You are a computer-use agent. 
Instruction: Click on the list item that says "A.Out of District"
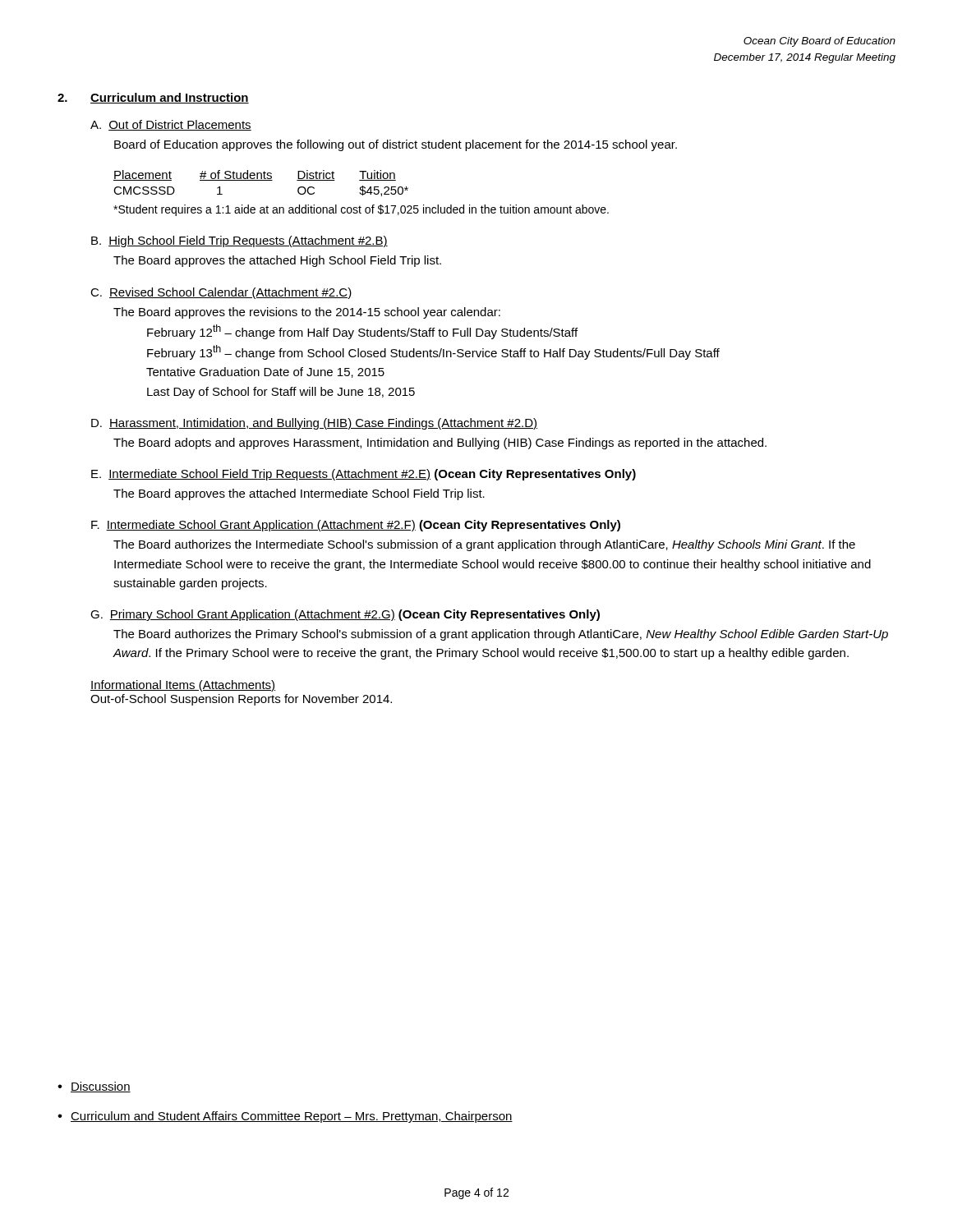click(171, 125)
